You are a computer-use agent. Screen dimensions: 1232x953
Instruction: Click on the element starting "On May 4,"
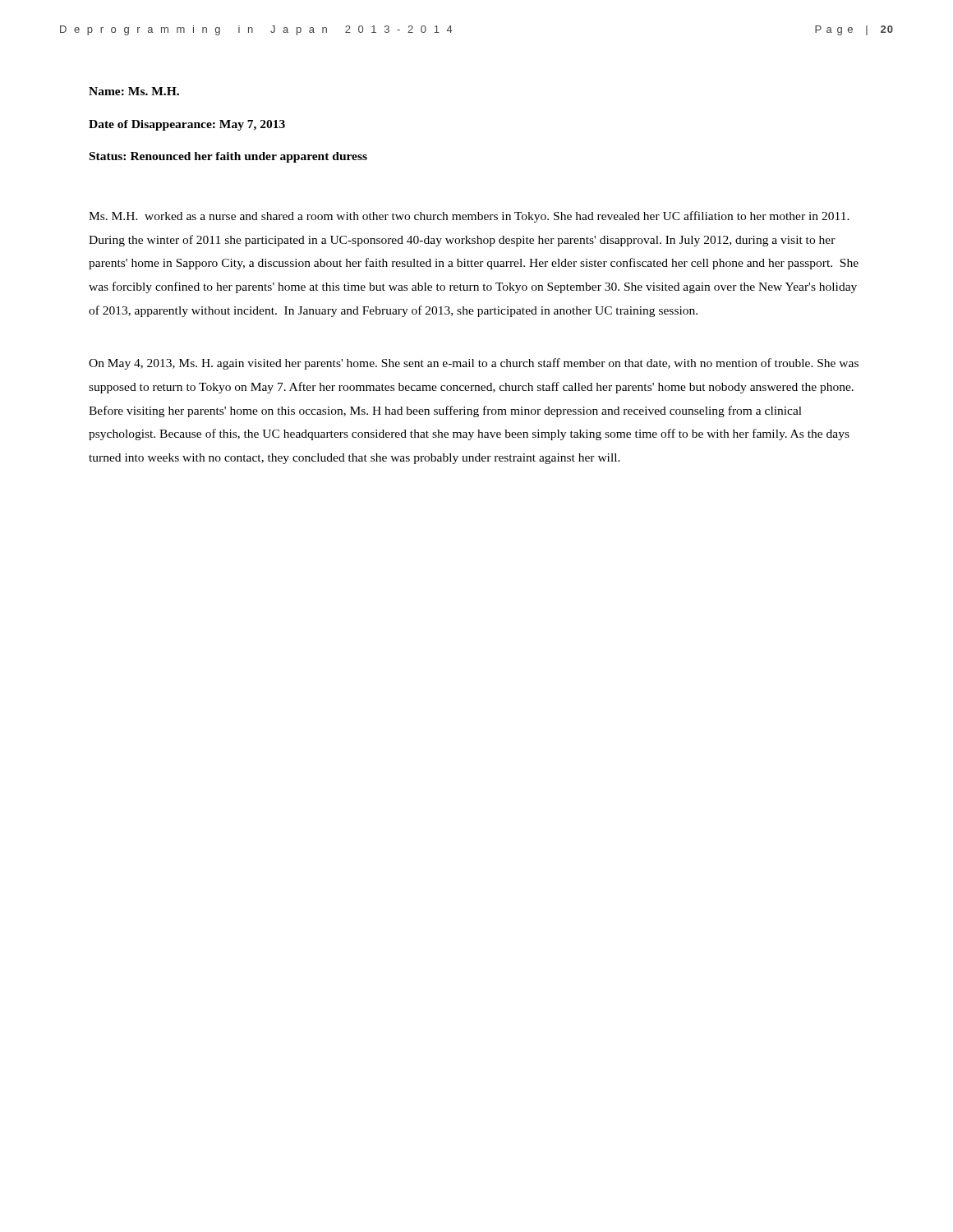pos(474,410)
